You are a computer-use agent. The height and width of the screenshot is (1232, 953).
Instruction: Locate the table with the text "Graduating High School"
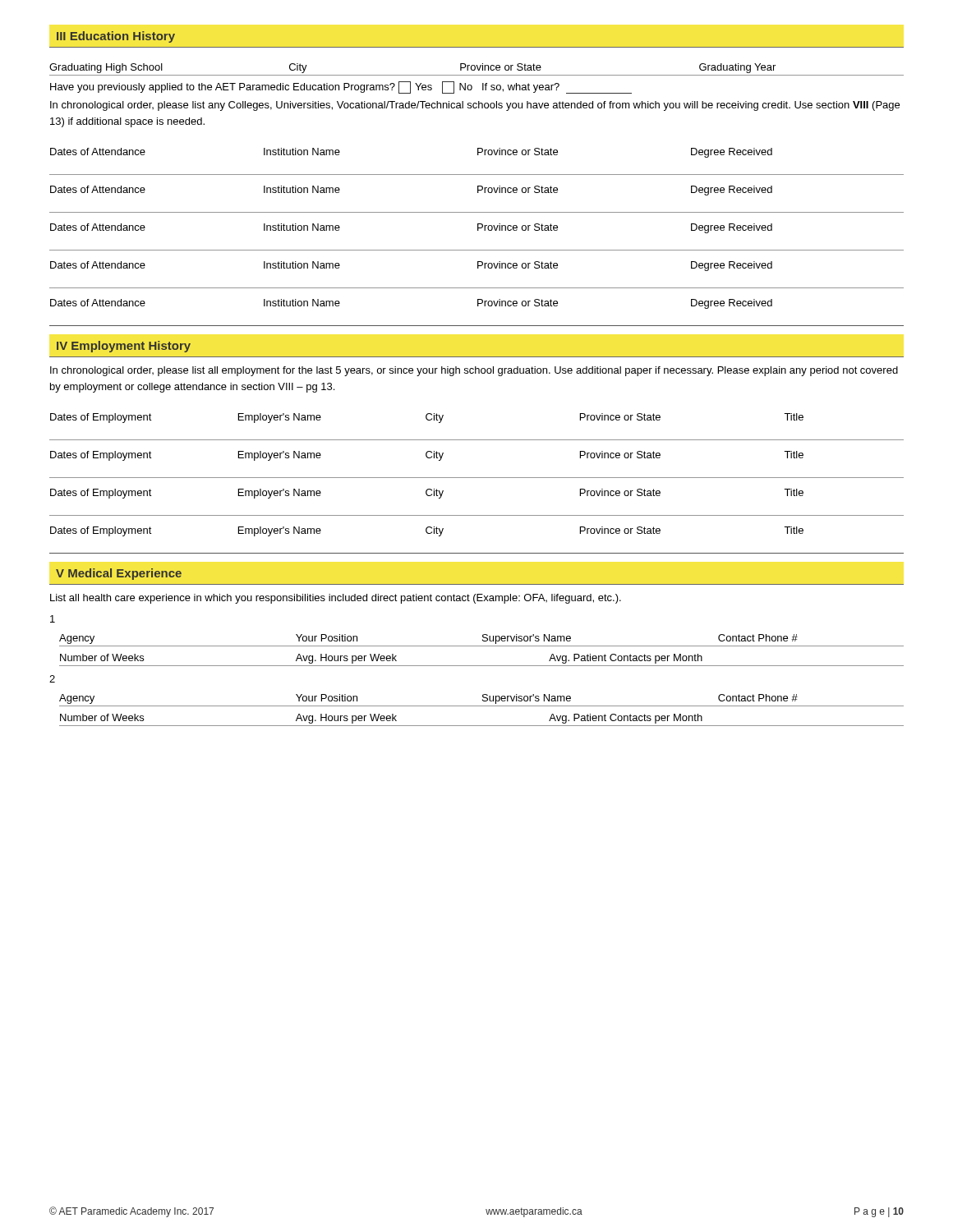[476, 66]
